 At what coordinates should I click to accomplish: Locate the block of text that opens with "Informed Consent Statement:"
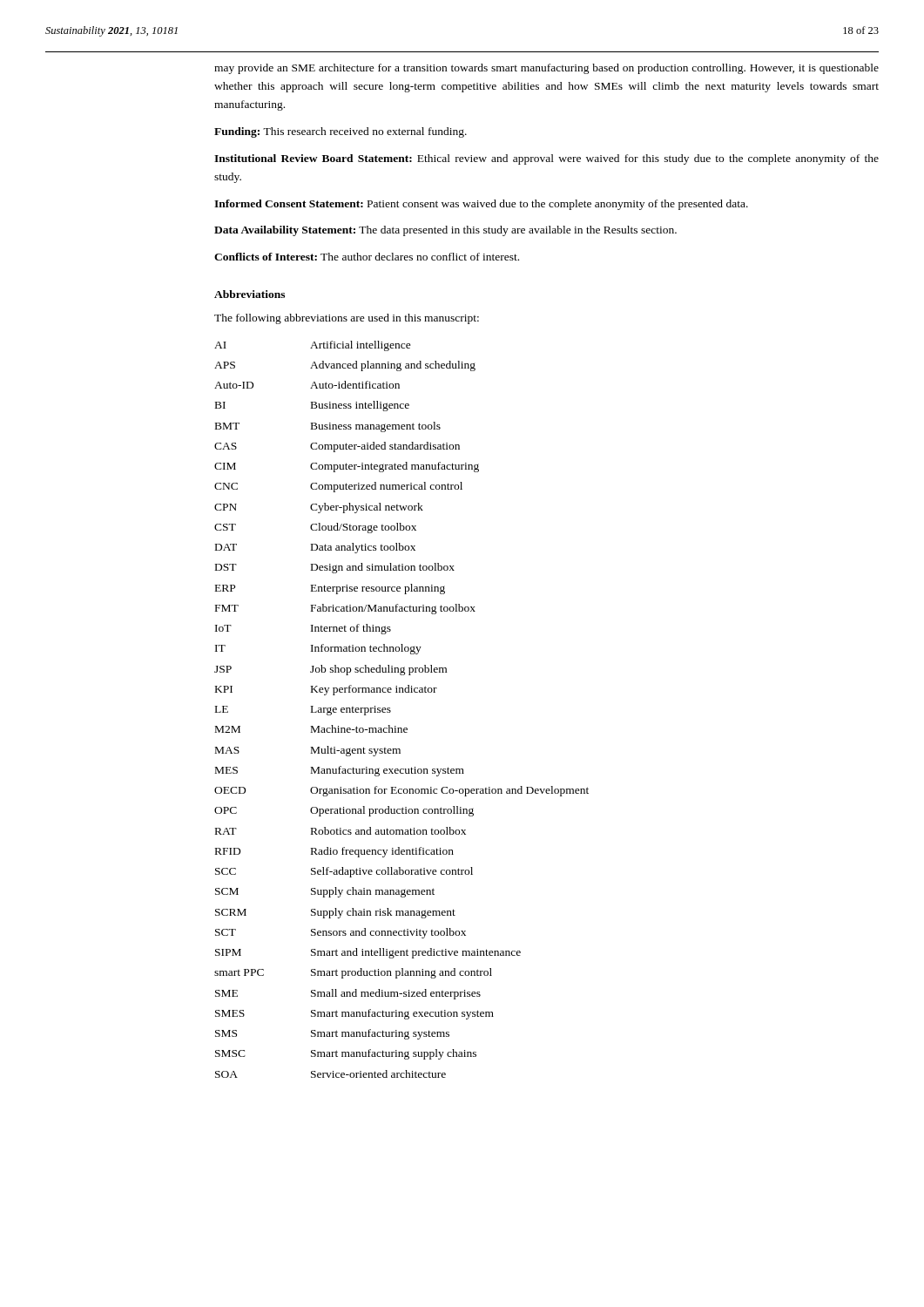tap(481, 203)
